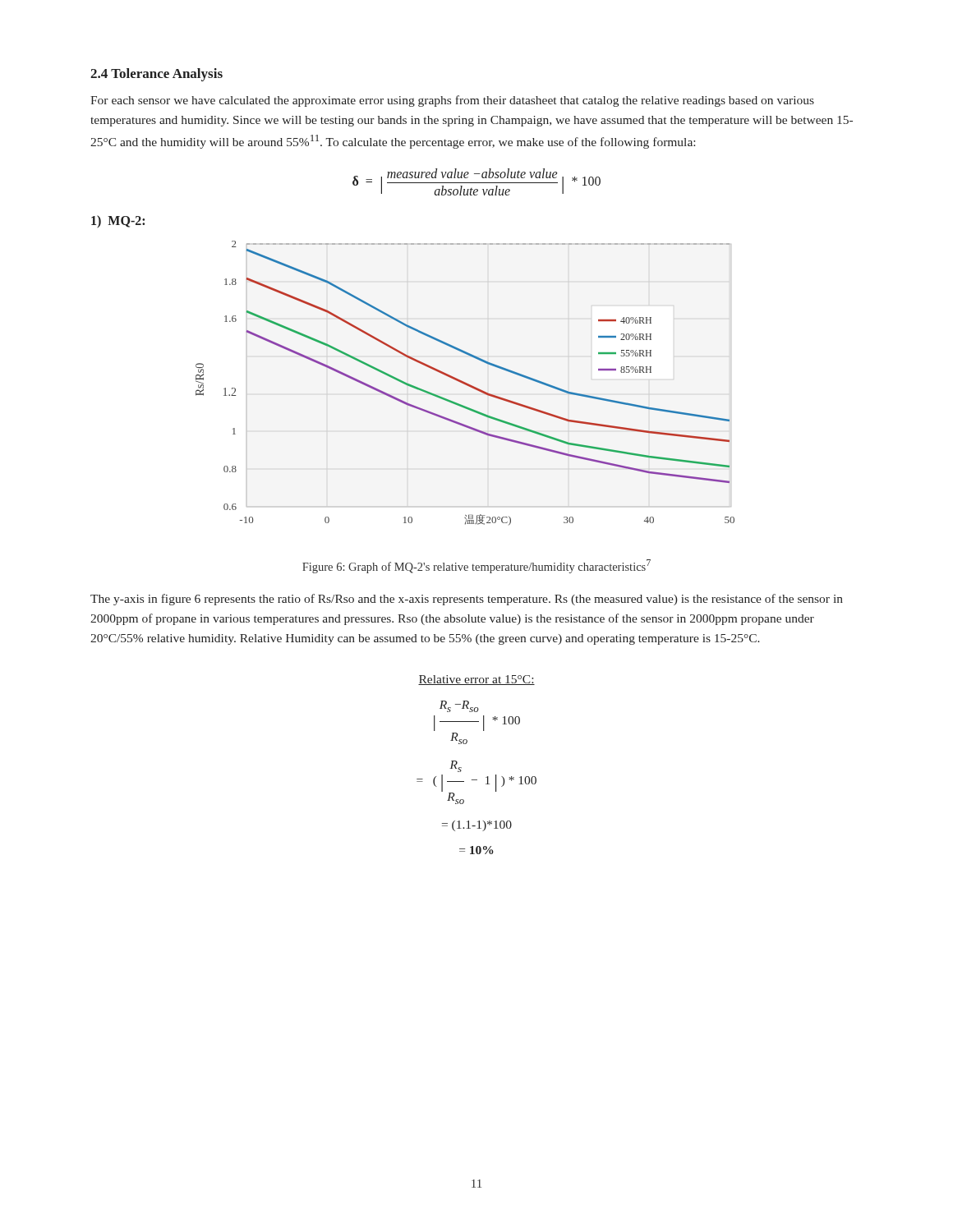Select the list item containing "1) MQ-2:"

(x=118, y=221)
